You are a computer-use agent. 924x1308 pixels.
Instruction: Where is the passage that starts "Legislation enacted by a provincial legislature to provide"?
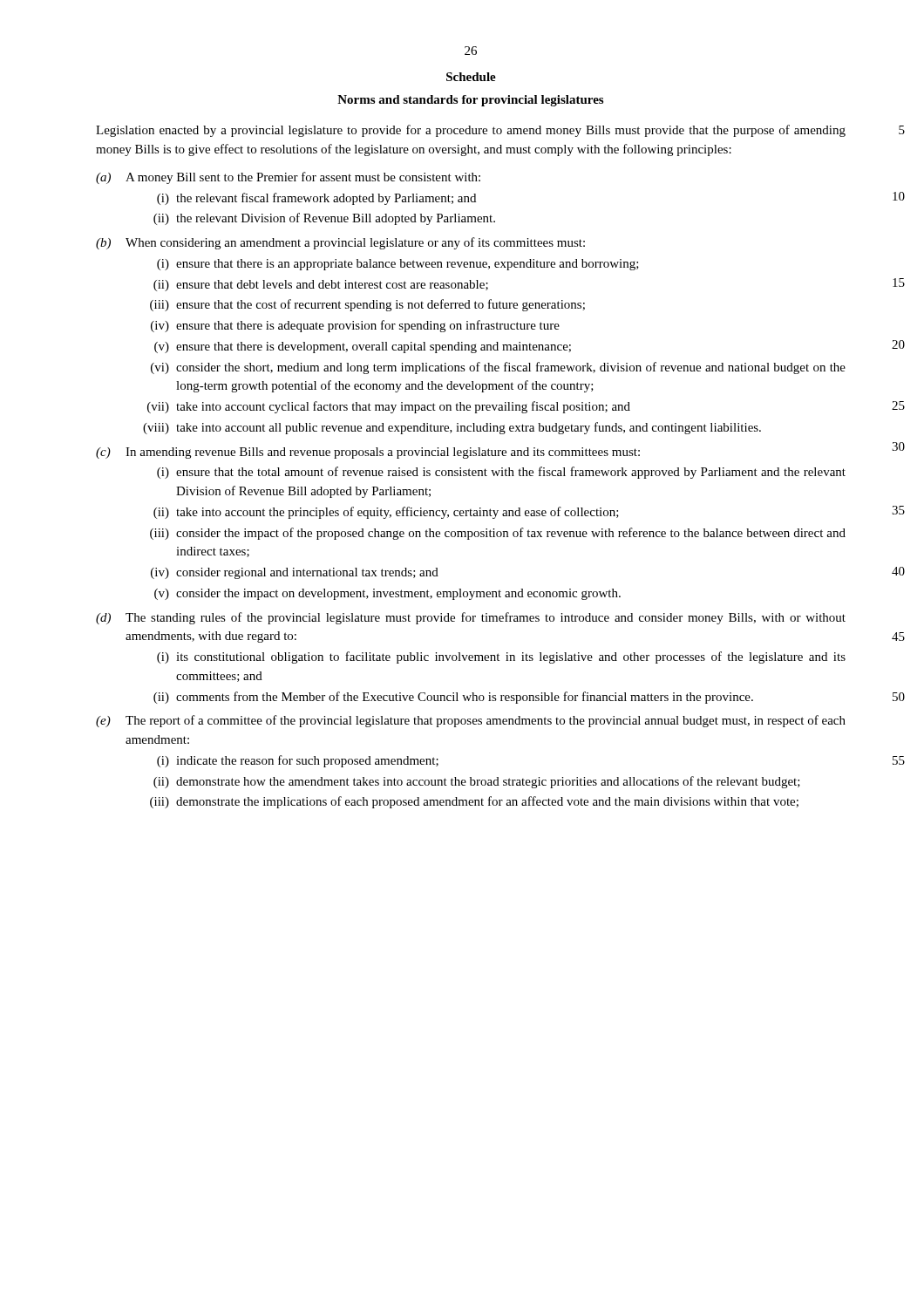click(x=471, y=140)
